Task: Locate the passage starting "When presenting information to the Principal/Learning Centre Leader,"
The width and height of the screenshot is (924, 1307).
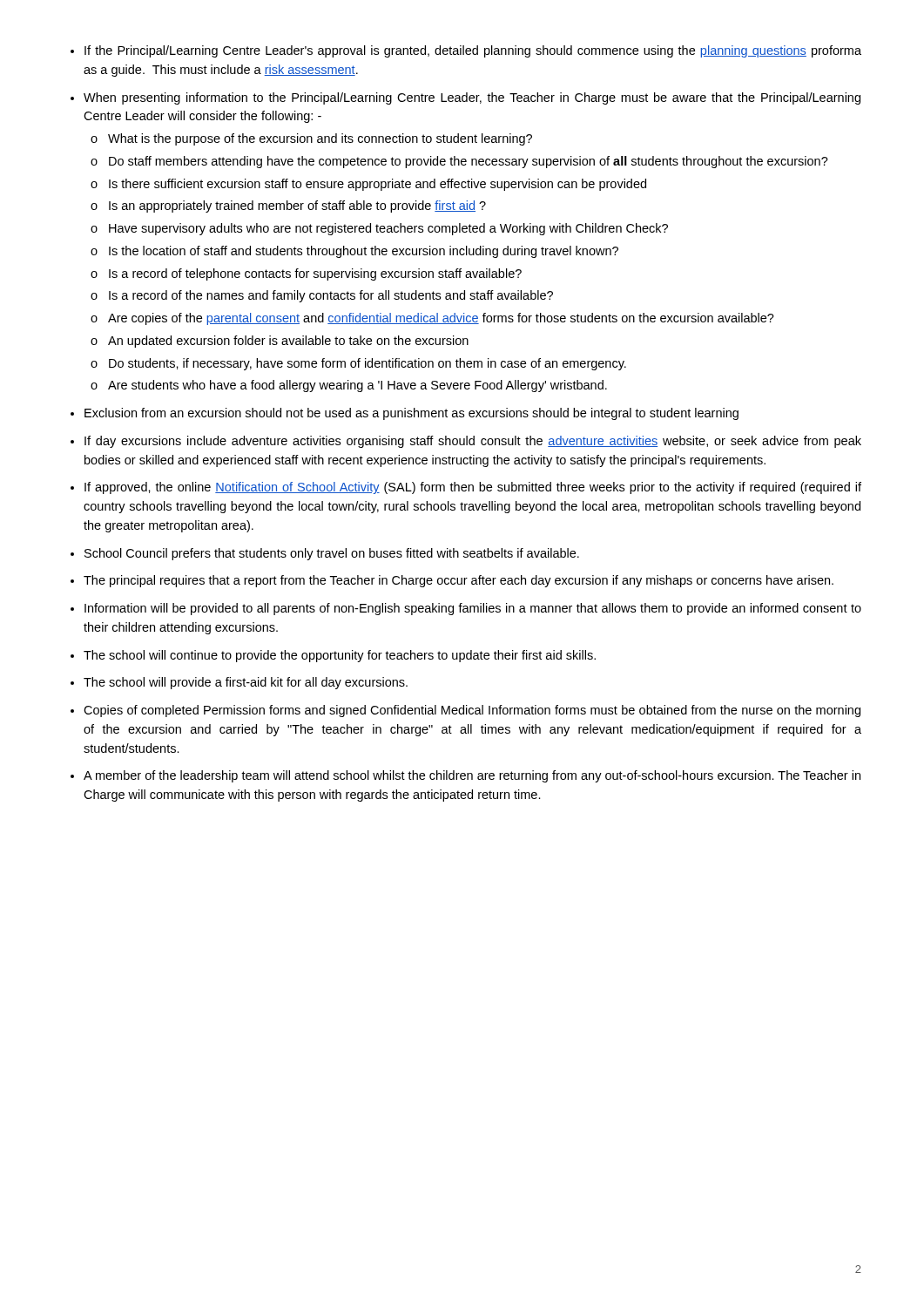Action: pyautogui.click(x=472, y=243)
